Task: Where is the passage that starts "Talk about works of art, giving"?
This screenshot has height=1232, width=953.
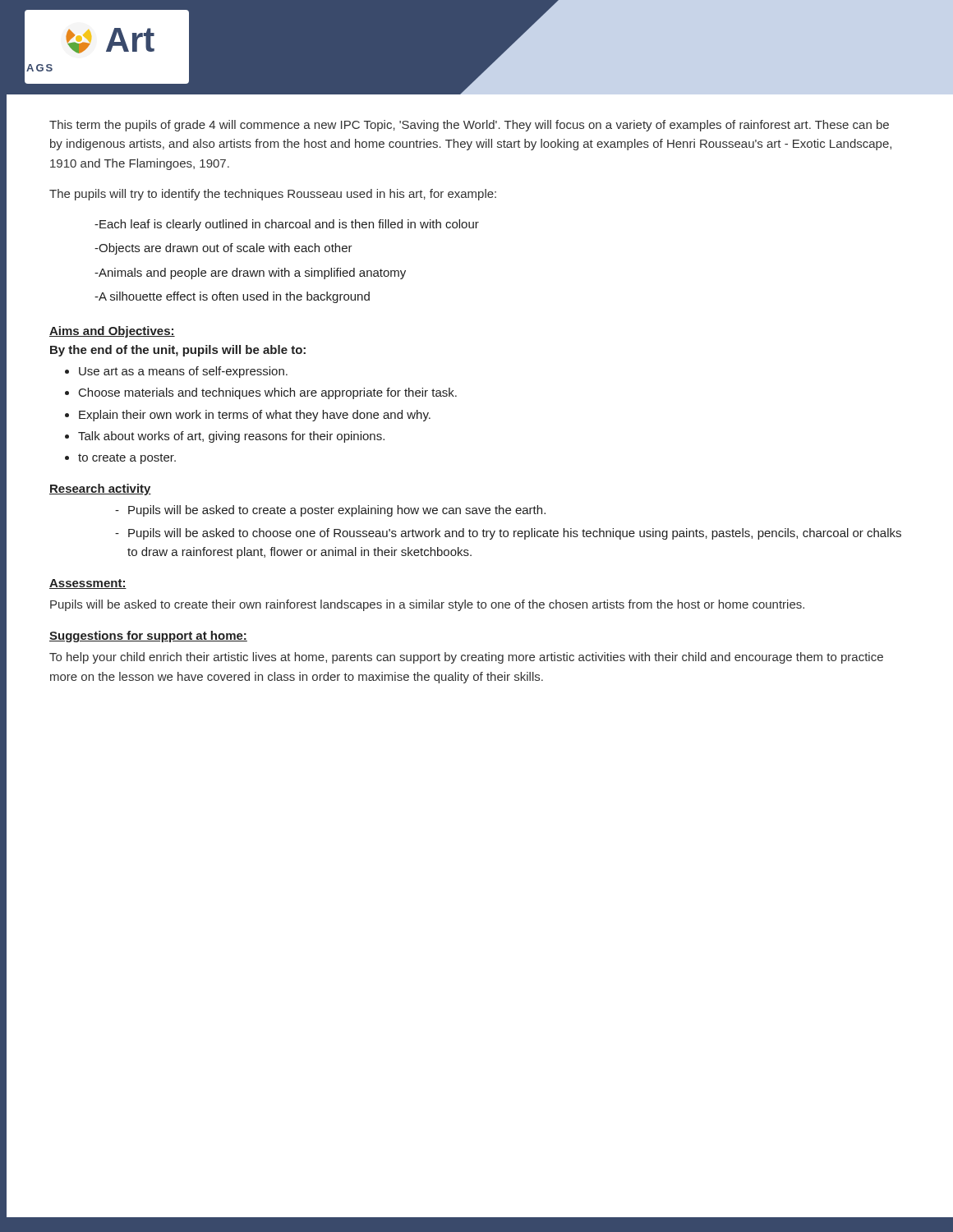Action: point(232,436)
